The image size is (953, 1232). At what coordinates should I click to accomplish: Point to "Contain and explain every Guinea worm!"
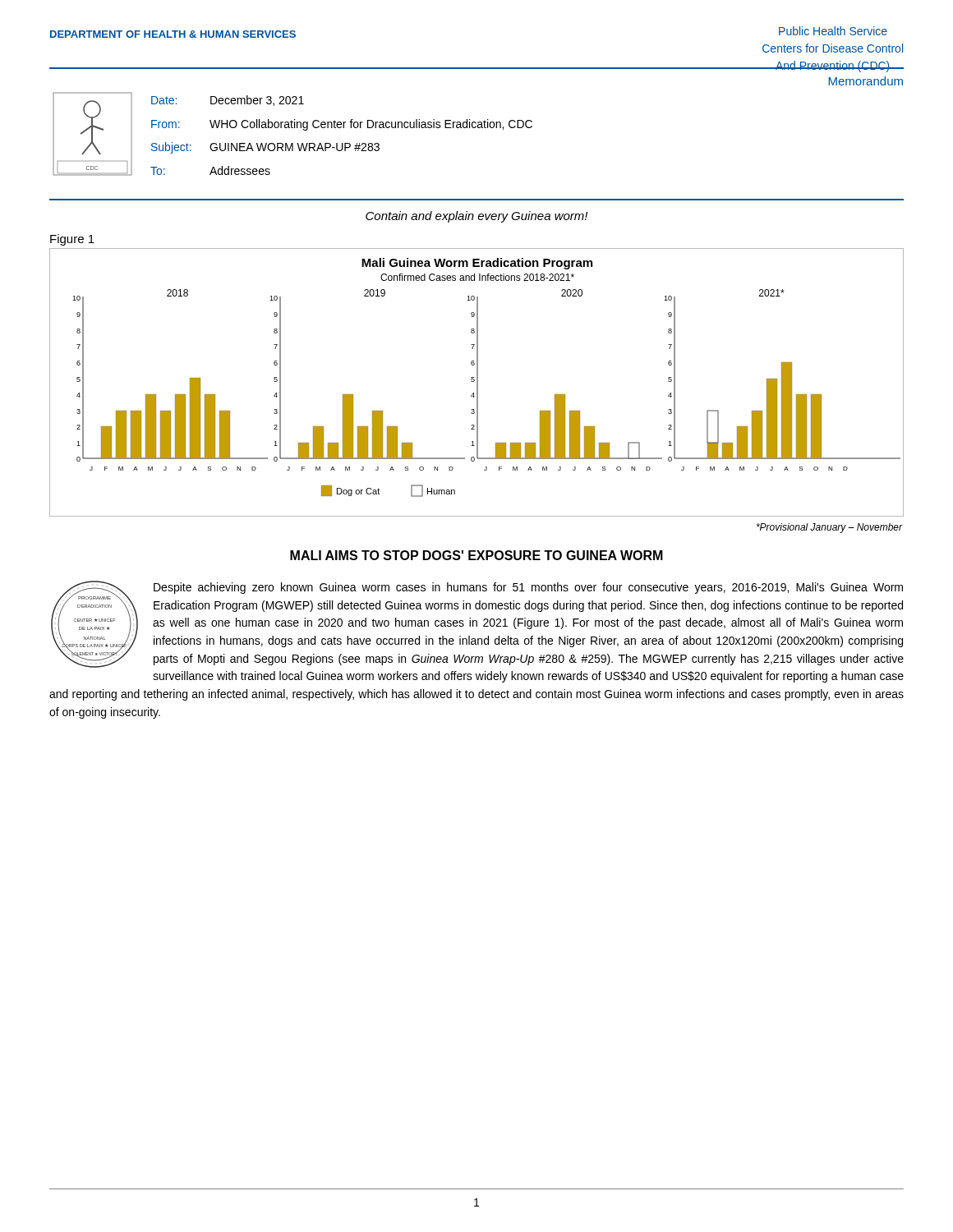point(476,216)
